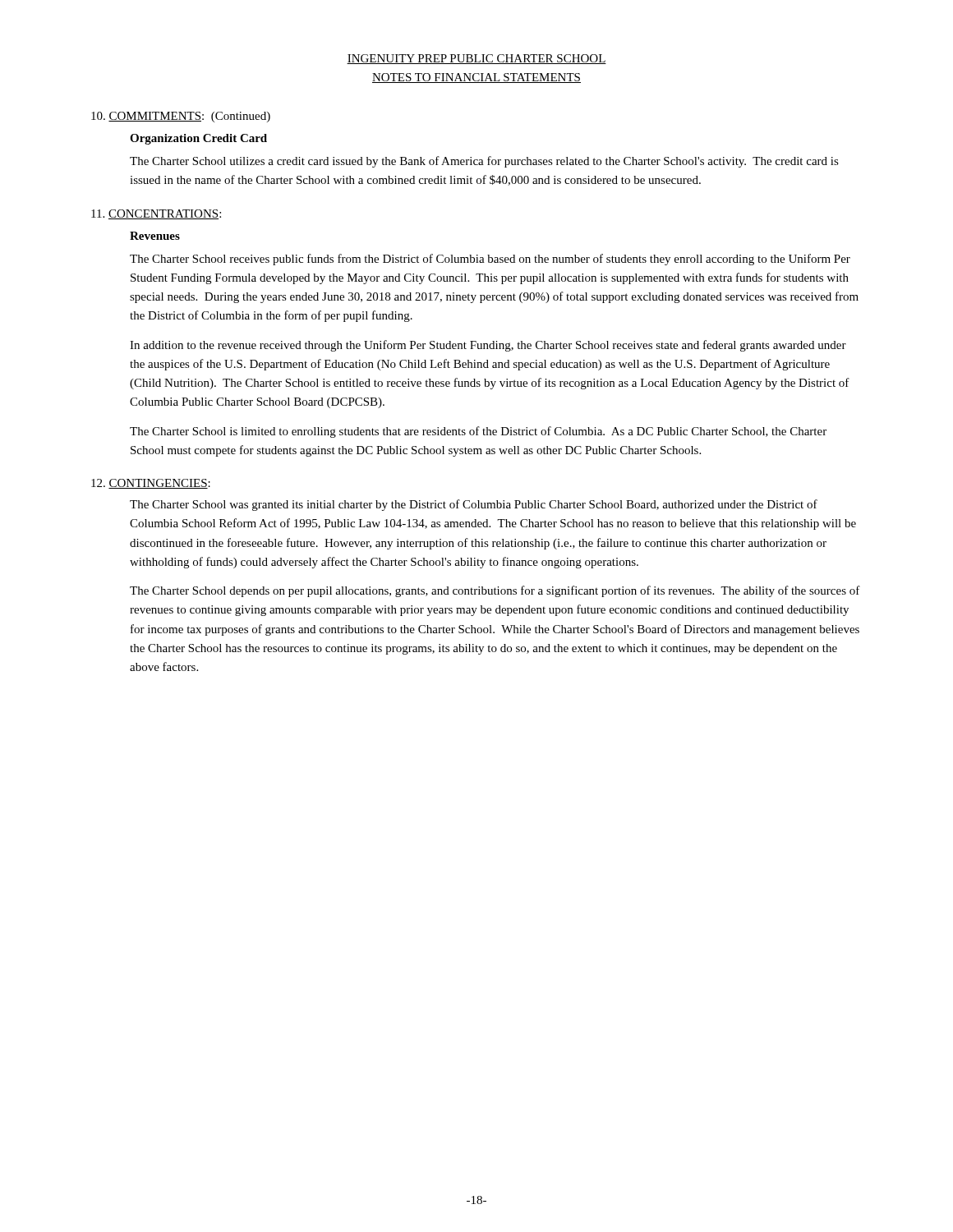Find the section header containing "12. CONTINGENCIES:"
This screenshot has width=953, height=1232.
[x=151, y=483]
